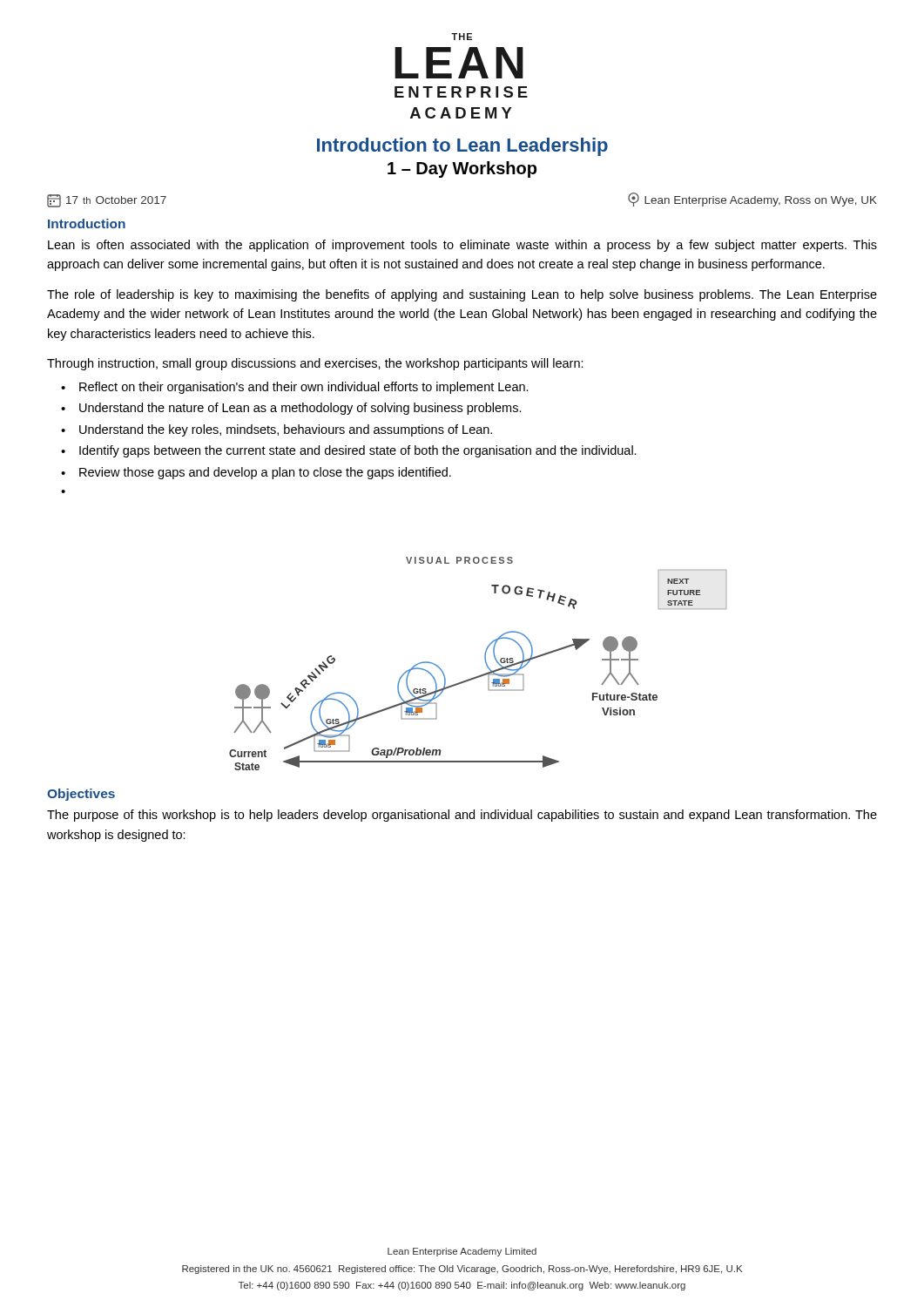This screenshot has height=1307, width=924.
Task: Navigate to the text block starting "Reflect on their organisation's and their own individual"
Action: (x=304, y=387)
